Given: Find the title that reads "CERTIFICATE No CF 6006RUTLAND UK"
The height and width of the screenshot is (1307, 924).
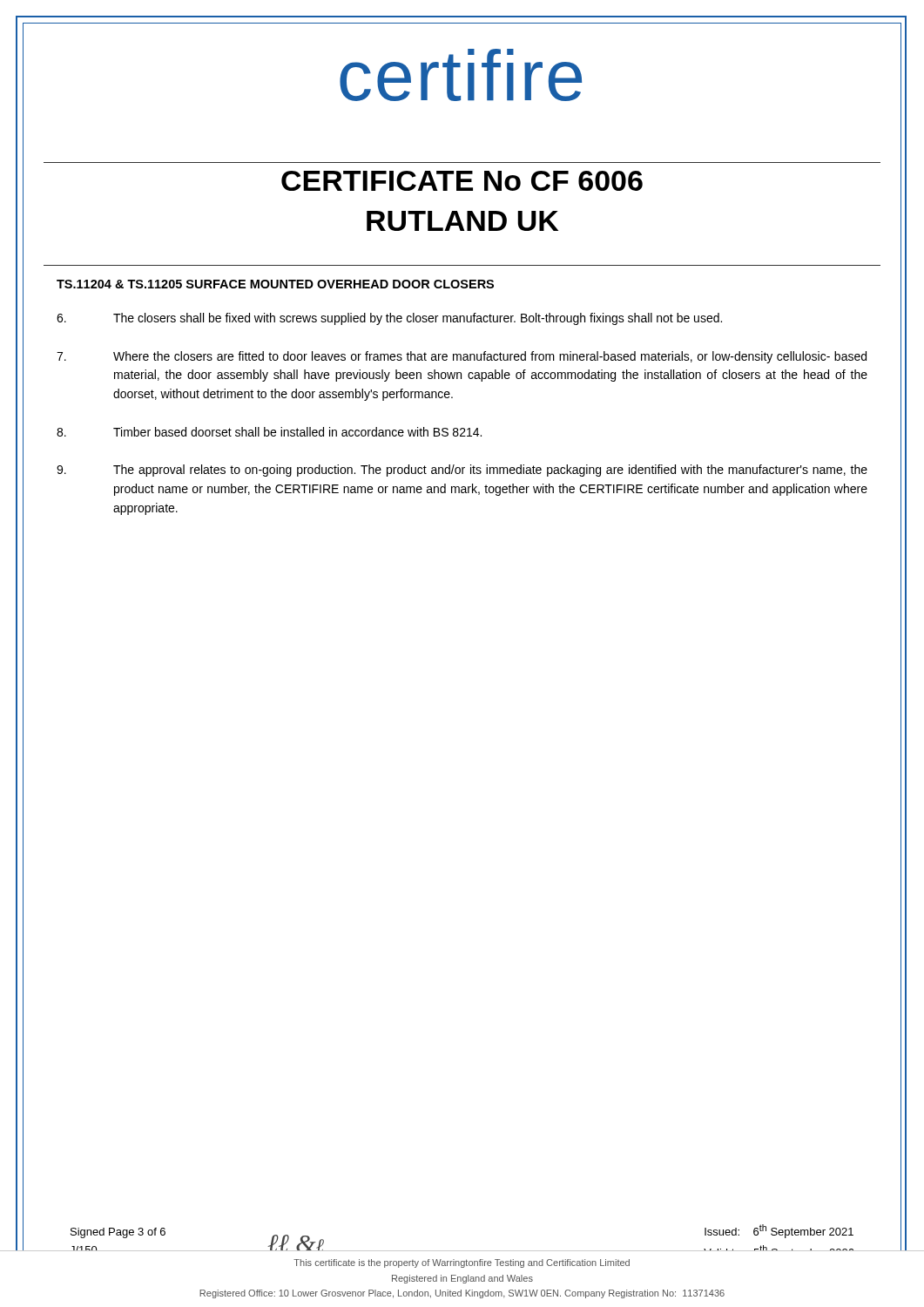Looking at the screenshot, I should point(462,200).
